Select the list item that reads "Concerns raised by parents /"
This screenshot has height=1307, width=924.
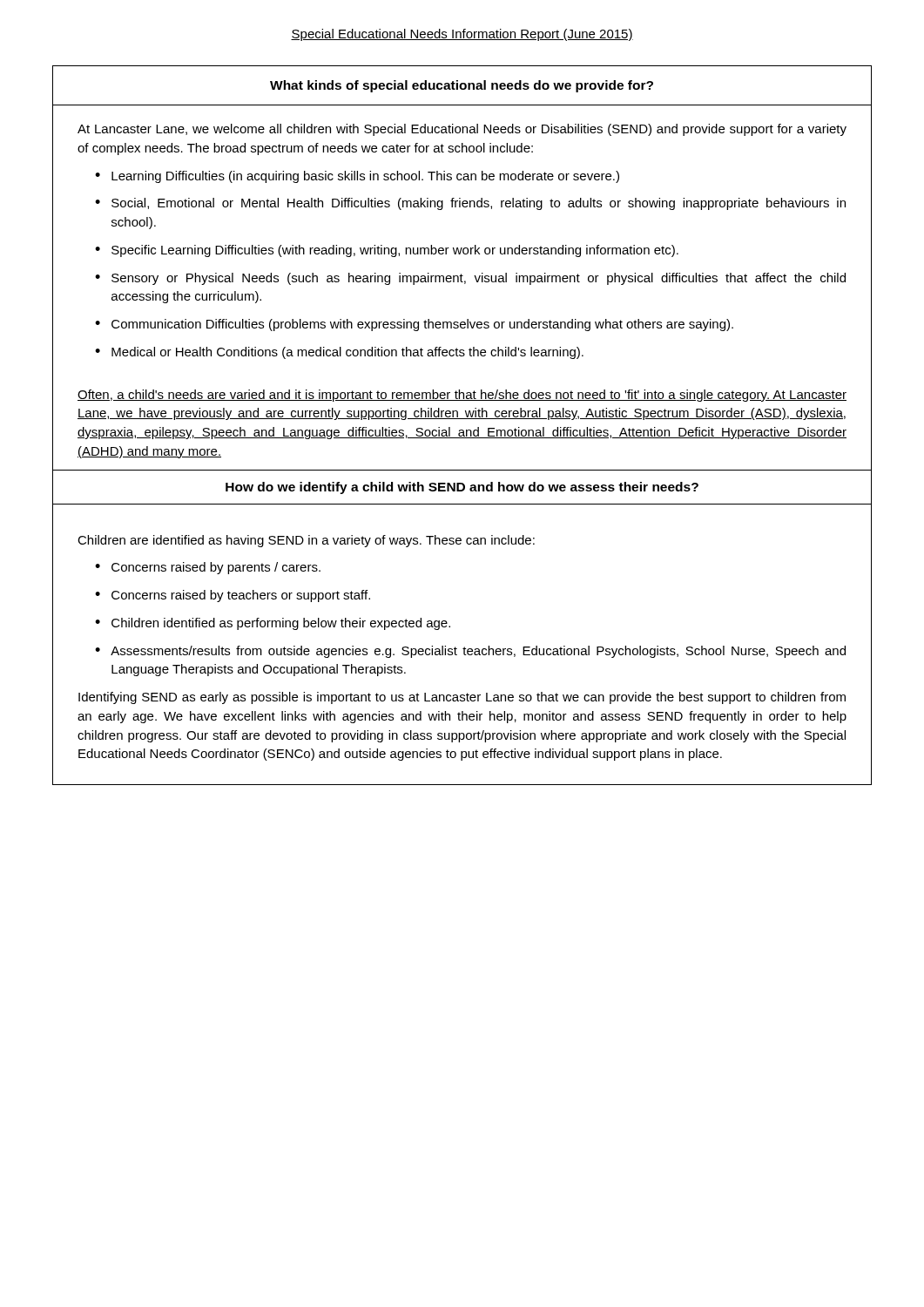coord(216,568)
